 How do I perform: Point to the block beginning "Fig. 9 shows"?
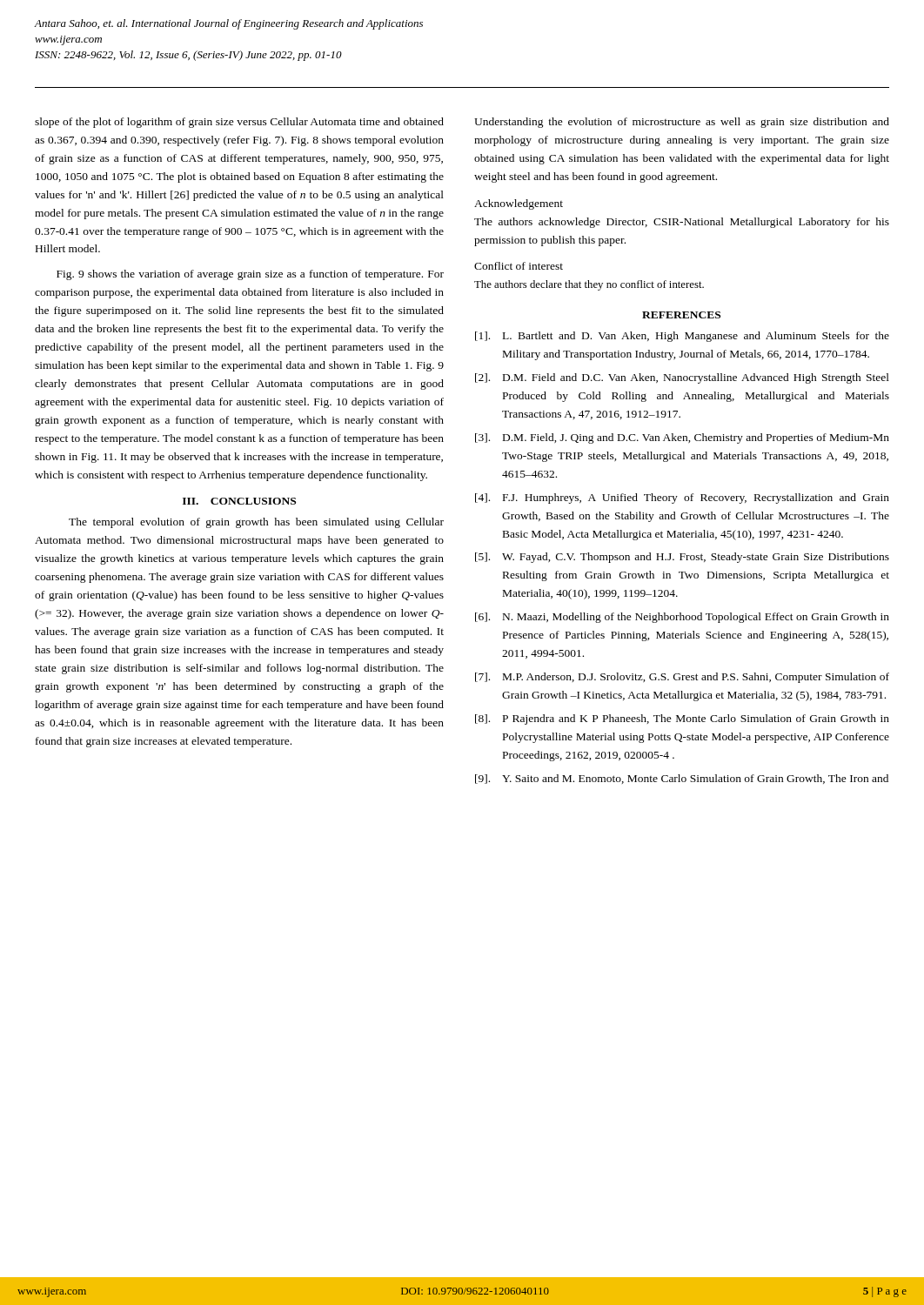(239, 374)
